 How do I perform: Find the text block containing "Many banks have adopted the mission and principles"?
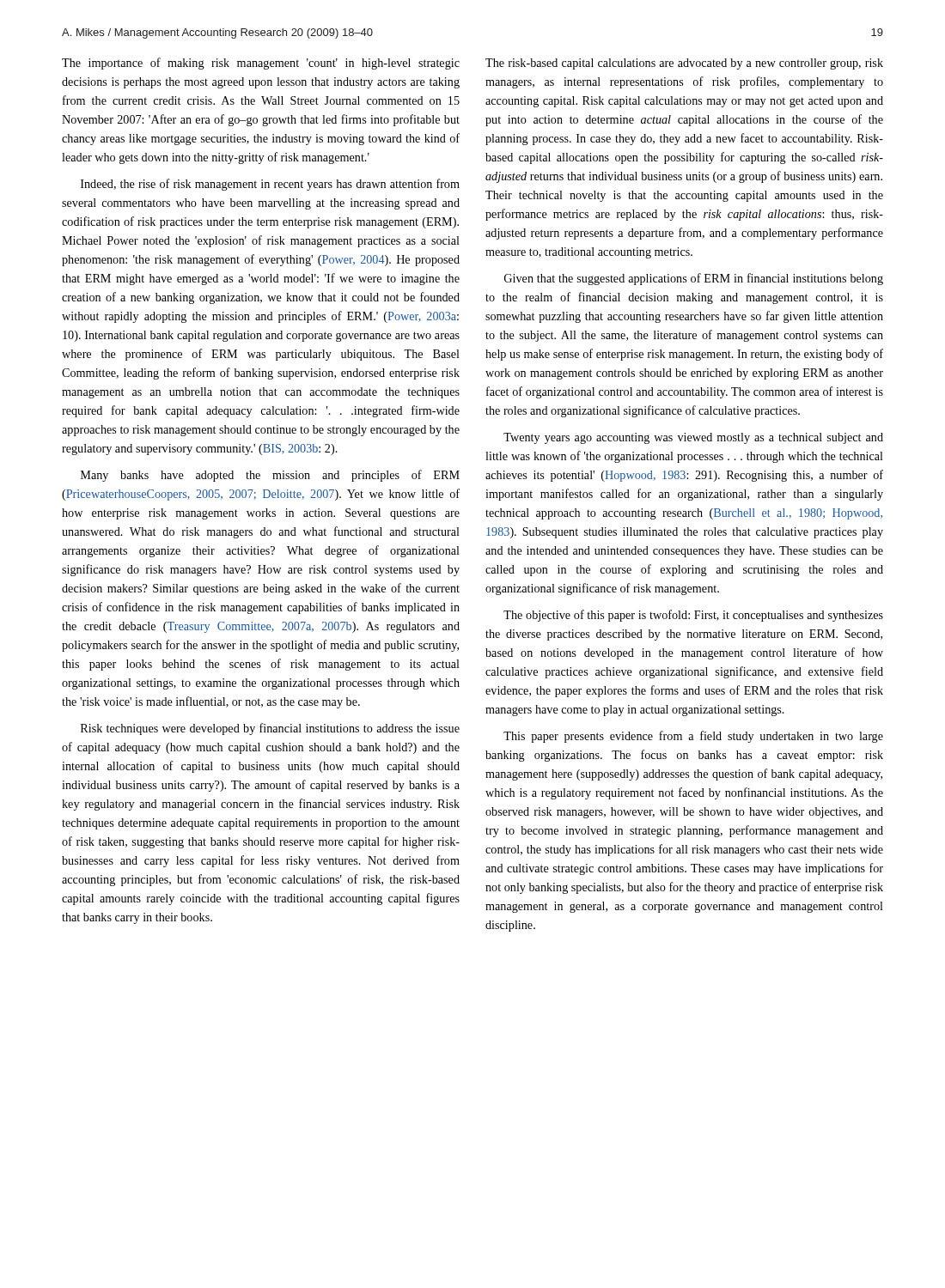[x=261, y=588]
